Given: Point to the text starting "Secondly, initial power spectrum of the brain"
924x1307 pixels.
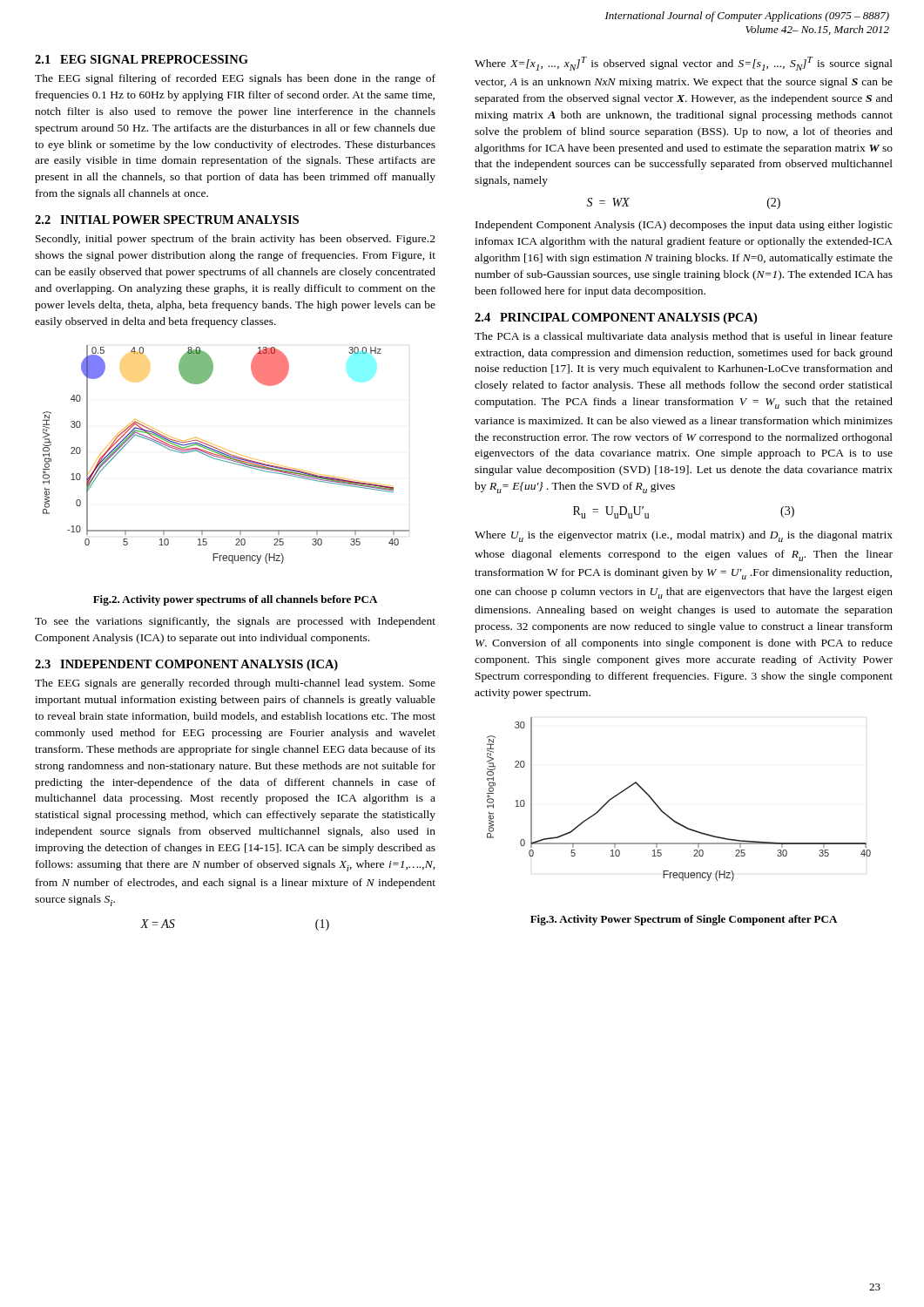Looking at the screenshot, I should pyautogui.click(x=235, y=280).
